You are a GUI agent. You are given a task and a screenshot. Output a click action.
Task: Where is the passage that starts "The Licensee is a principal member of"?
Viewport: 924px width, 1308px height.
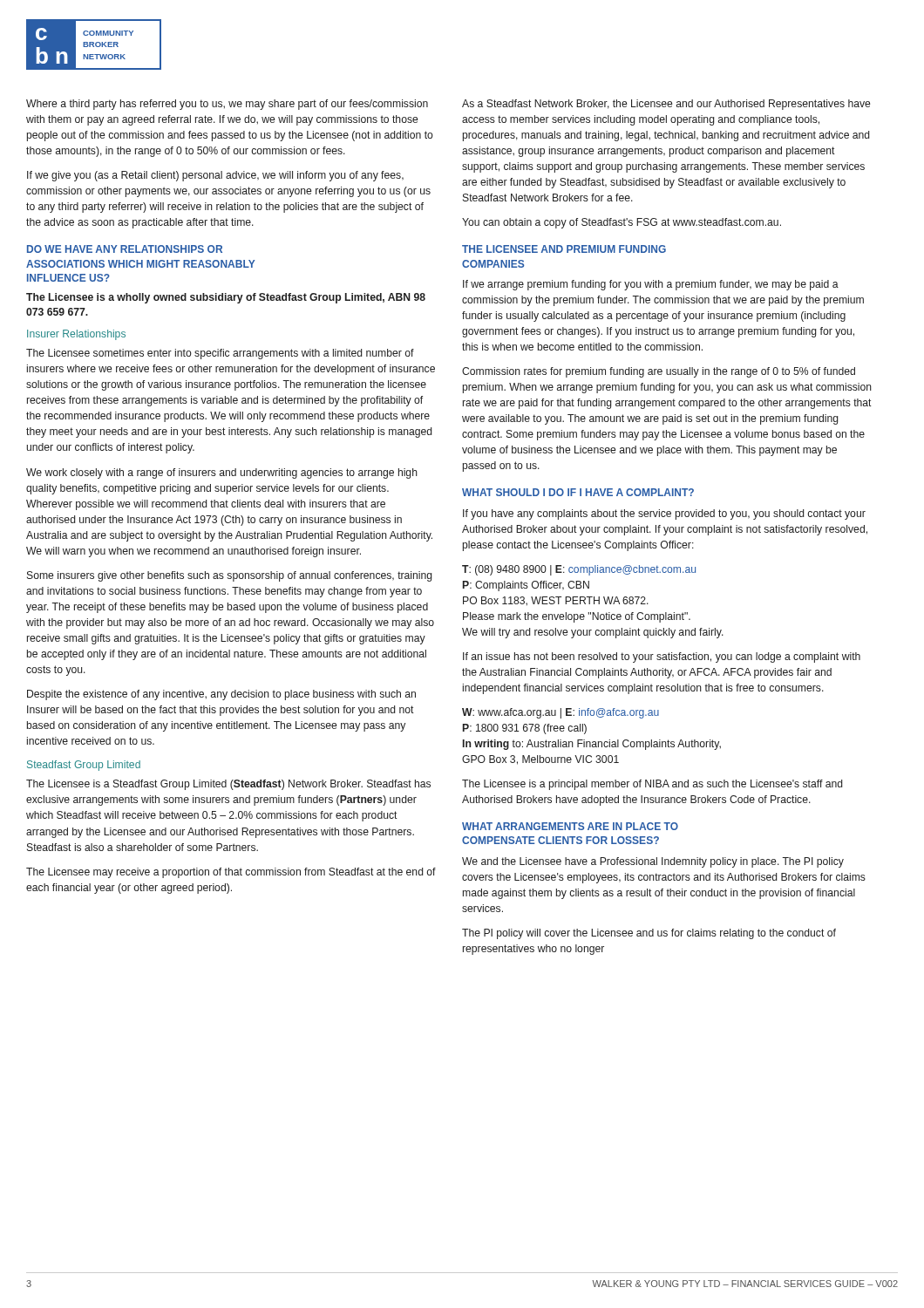(x=652, y=792)
